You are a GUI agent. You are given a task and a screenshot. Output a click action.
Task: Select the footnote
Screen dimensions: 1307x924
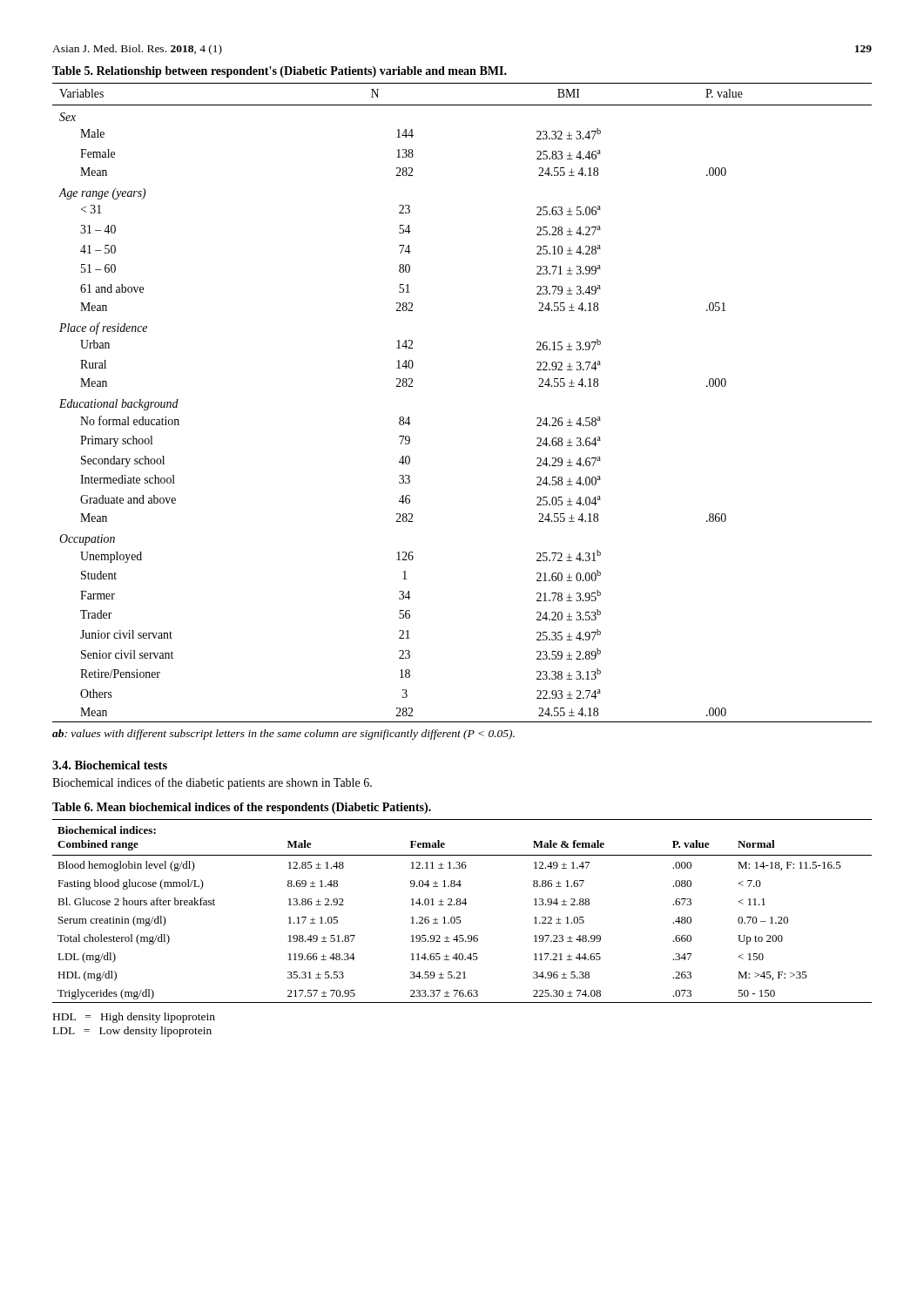coord(284,733)
